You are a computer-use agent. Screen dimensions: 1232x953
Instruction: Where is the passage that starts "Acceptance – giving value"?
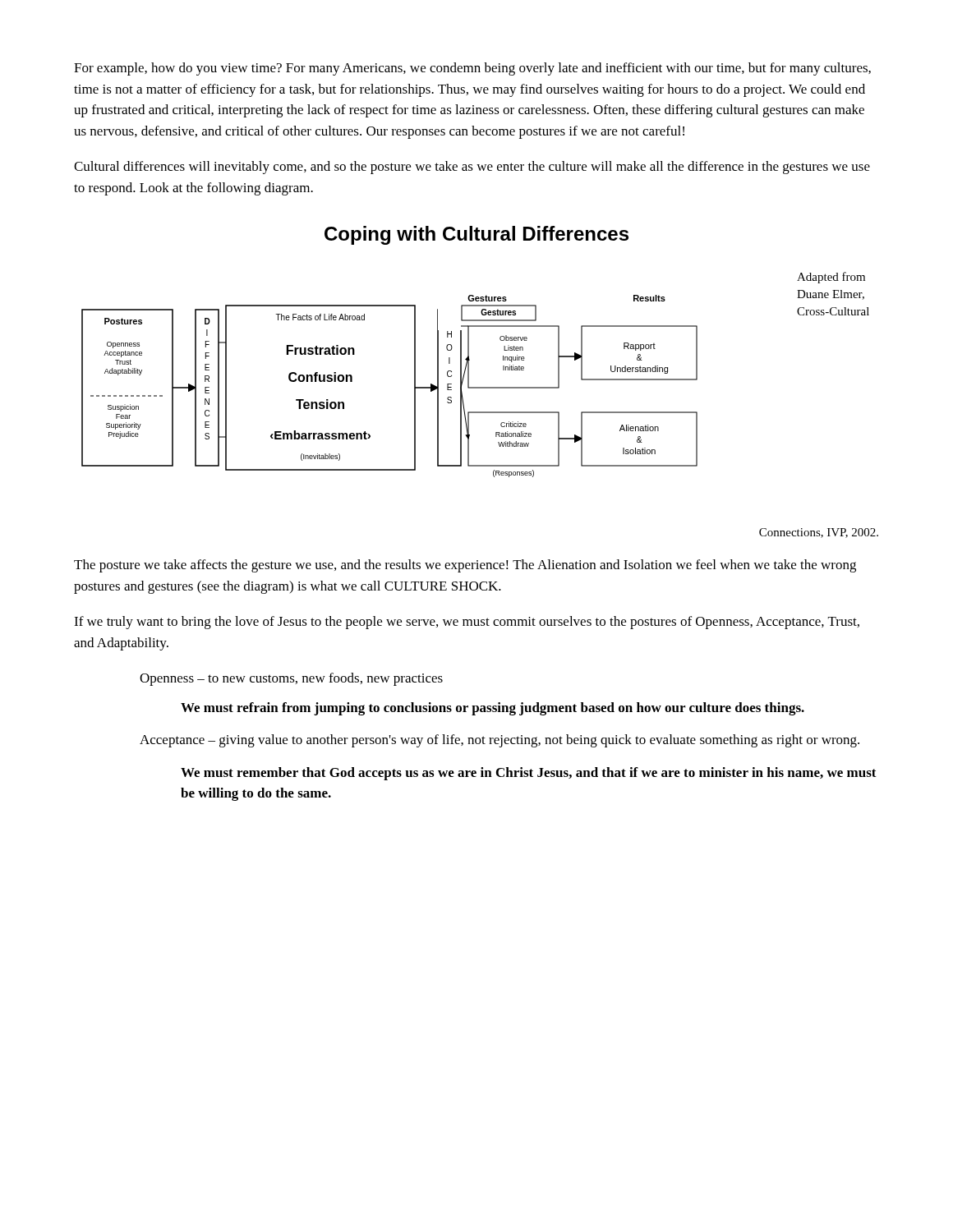click(500, 740)
